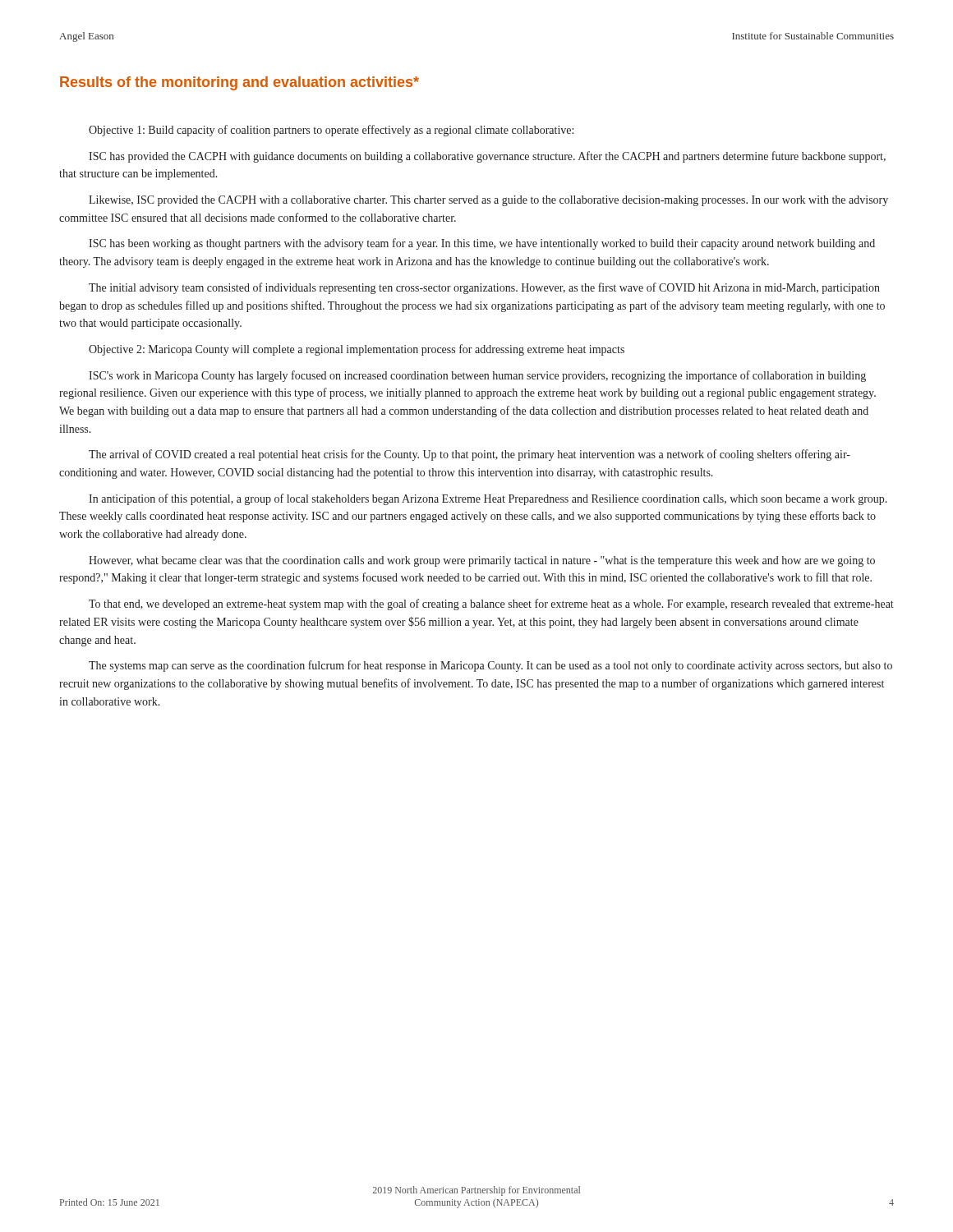Select the section header containing "Results of the monitoring and evaluation activities*"
The width and height of the screenshot is (953, 1232).
tap(239, 82)
